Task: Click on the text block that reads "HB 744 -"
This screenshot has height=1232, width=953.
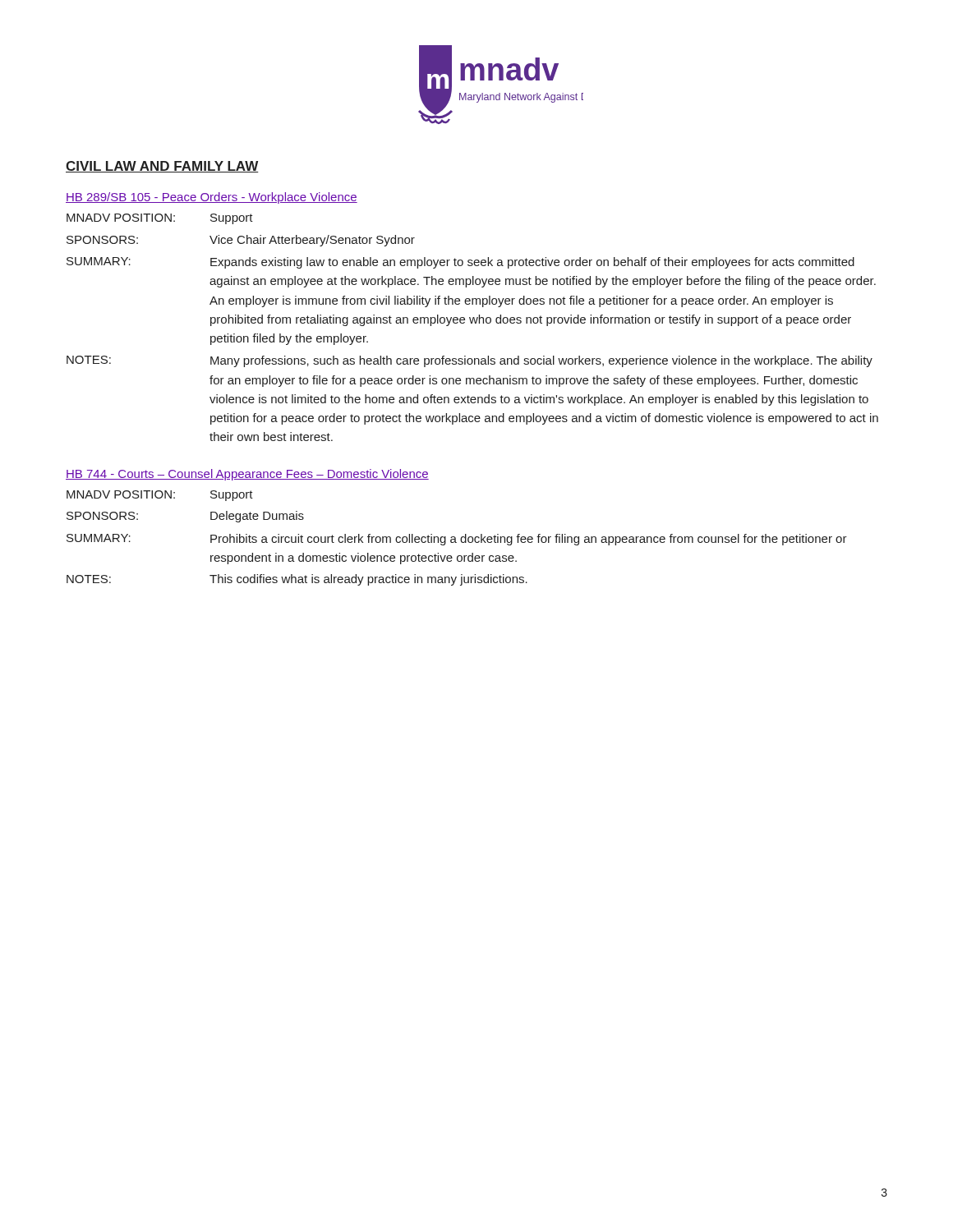Action: (247, 475)
